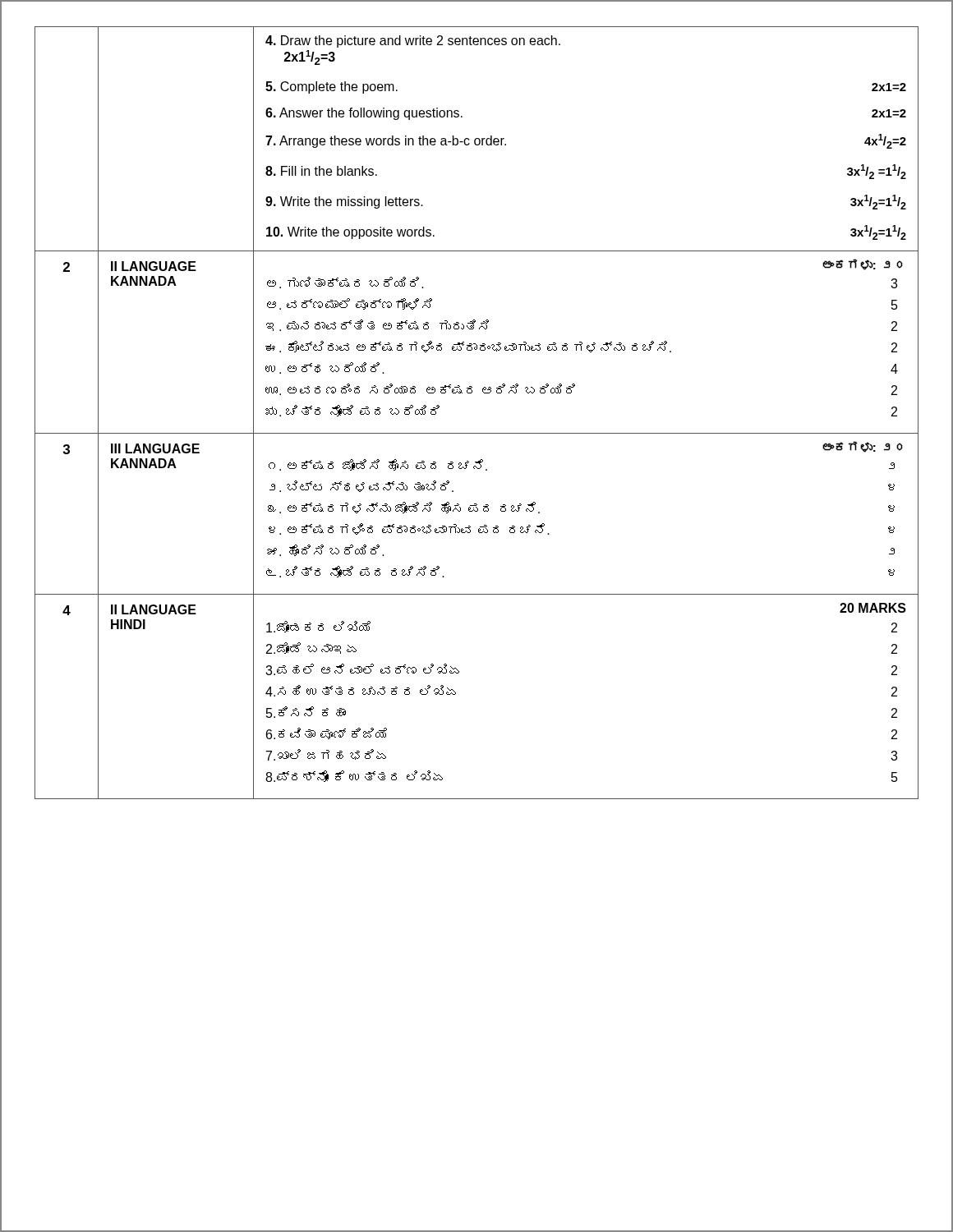The width and height of the screenshot is (953, 1232).
Task: Locate the list item that says "ಇ. ಪುನರಾವರ್ತಿತ ಅಕ್ಷರ ಗುರುತಿಸಿ2"
Action: point(372,326)
